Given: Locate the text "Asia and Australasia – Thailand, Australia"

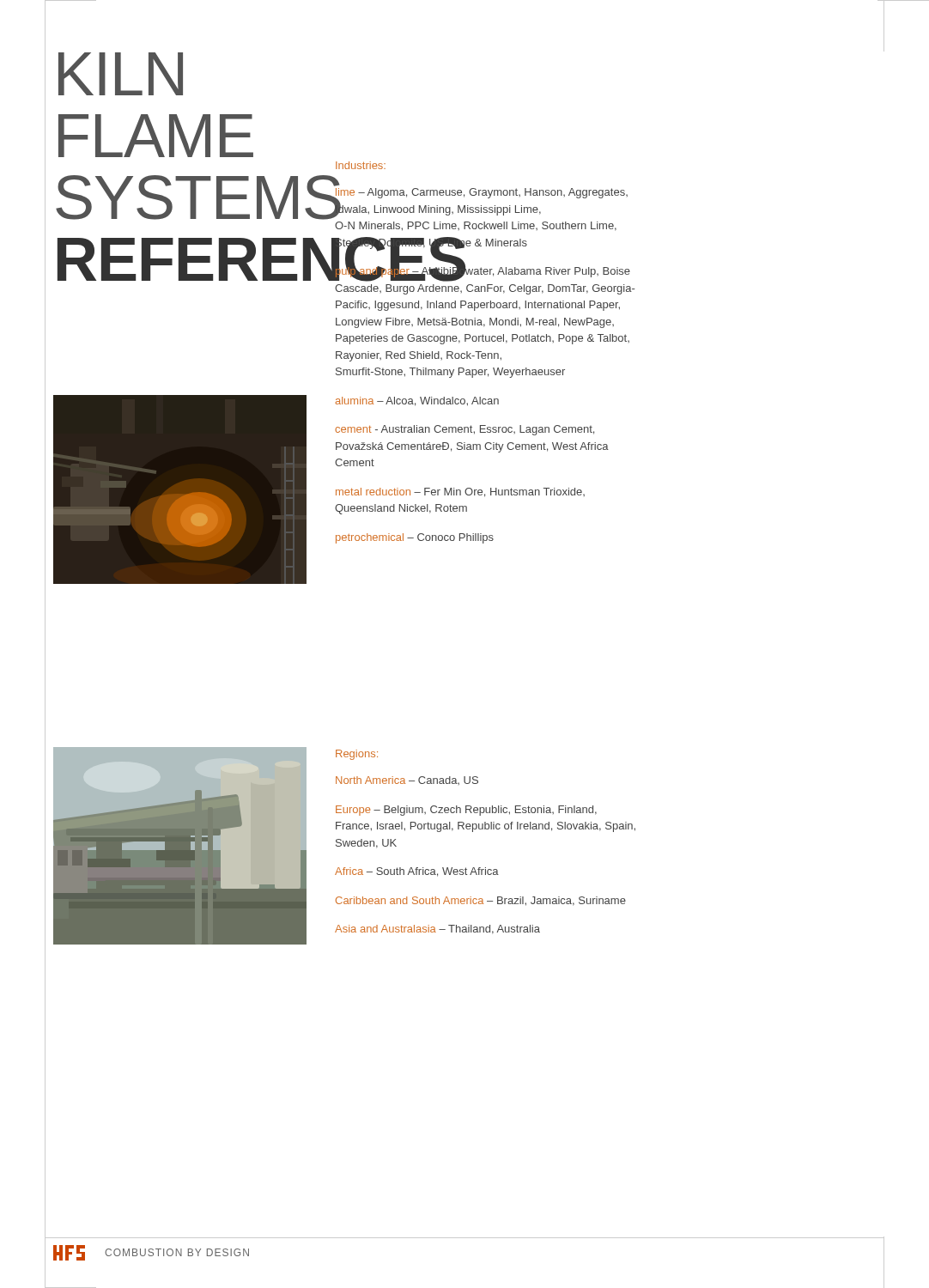Looking at the screenshot, I should pyautogui.click(x=437, y=929).
